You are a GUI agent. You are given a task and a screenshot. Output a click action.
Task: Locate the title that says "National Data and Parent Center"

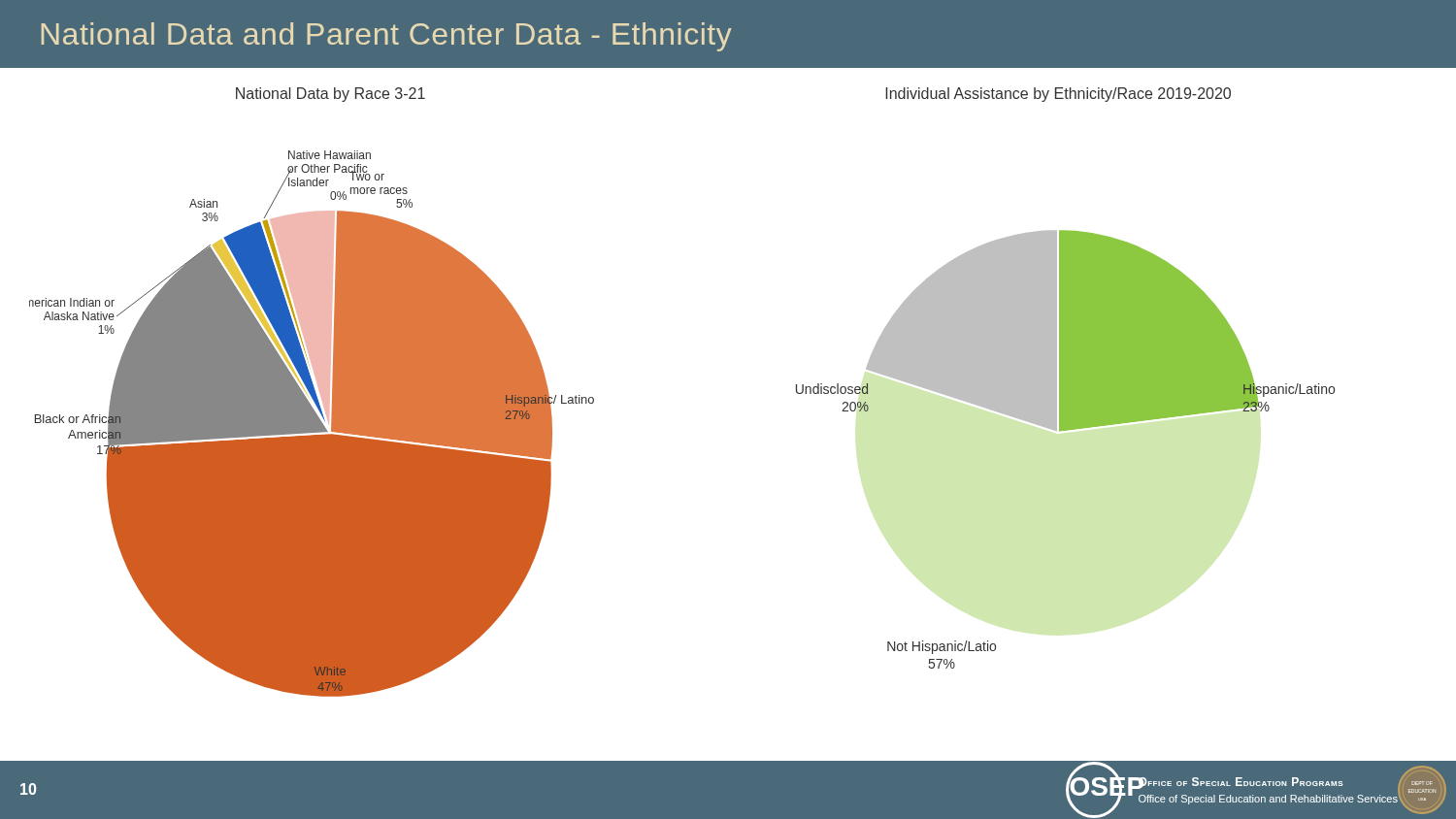click(x=385, y=34)
